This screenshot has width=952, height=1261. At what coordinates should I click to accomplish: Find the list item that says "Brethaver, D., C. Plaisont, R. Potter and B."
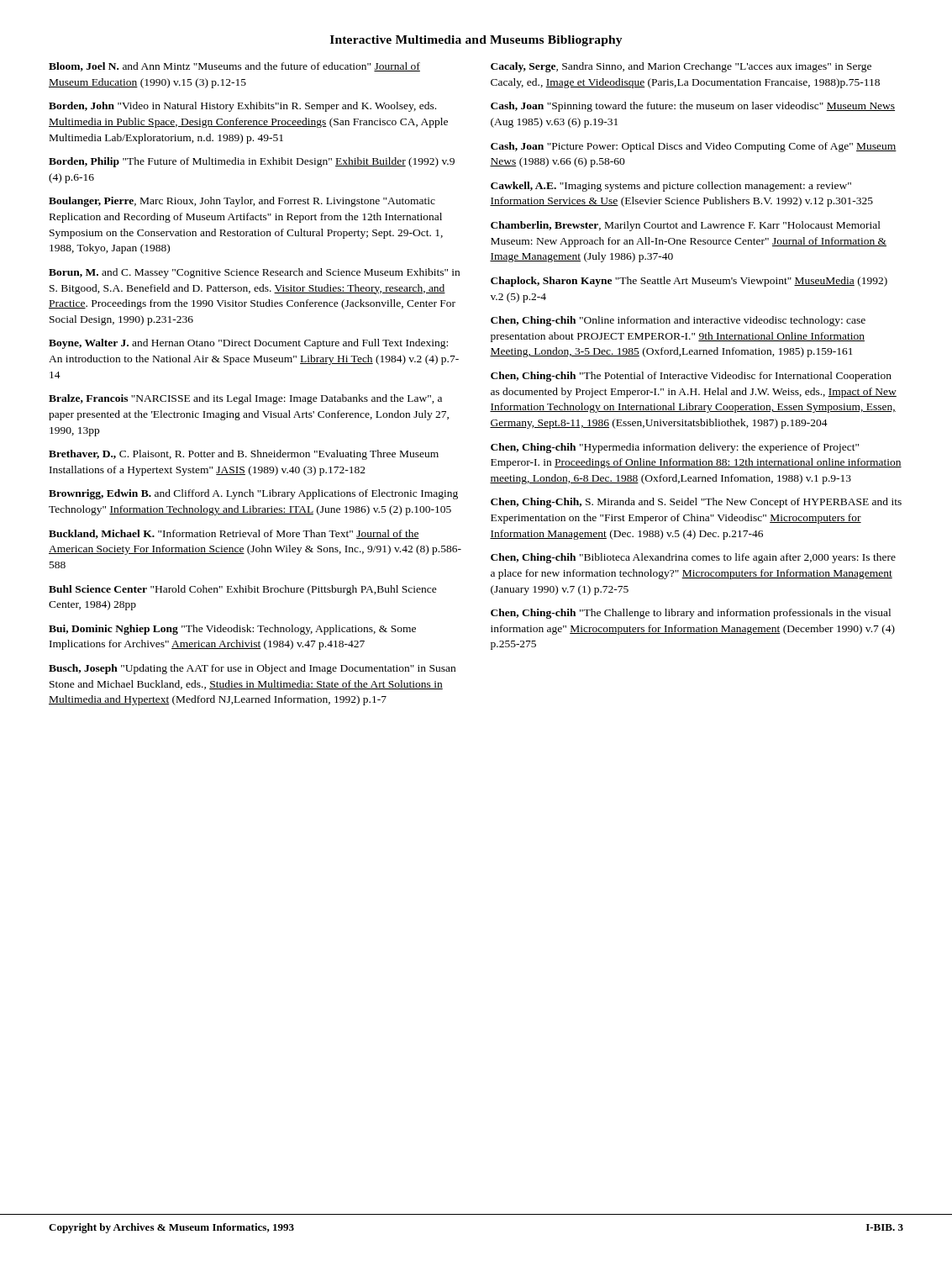coord(255,462)
